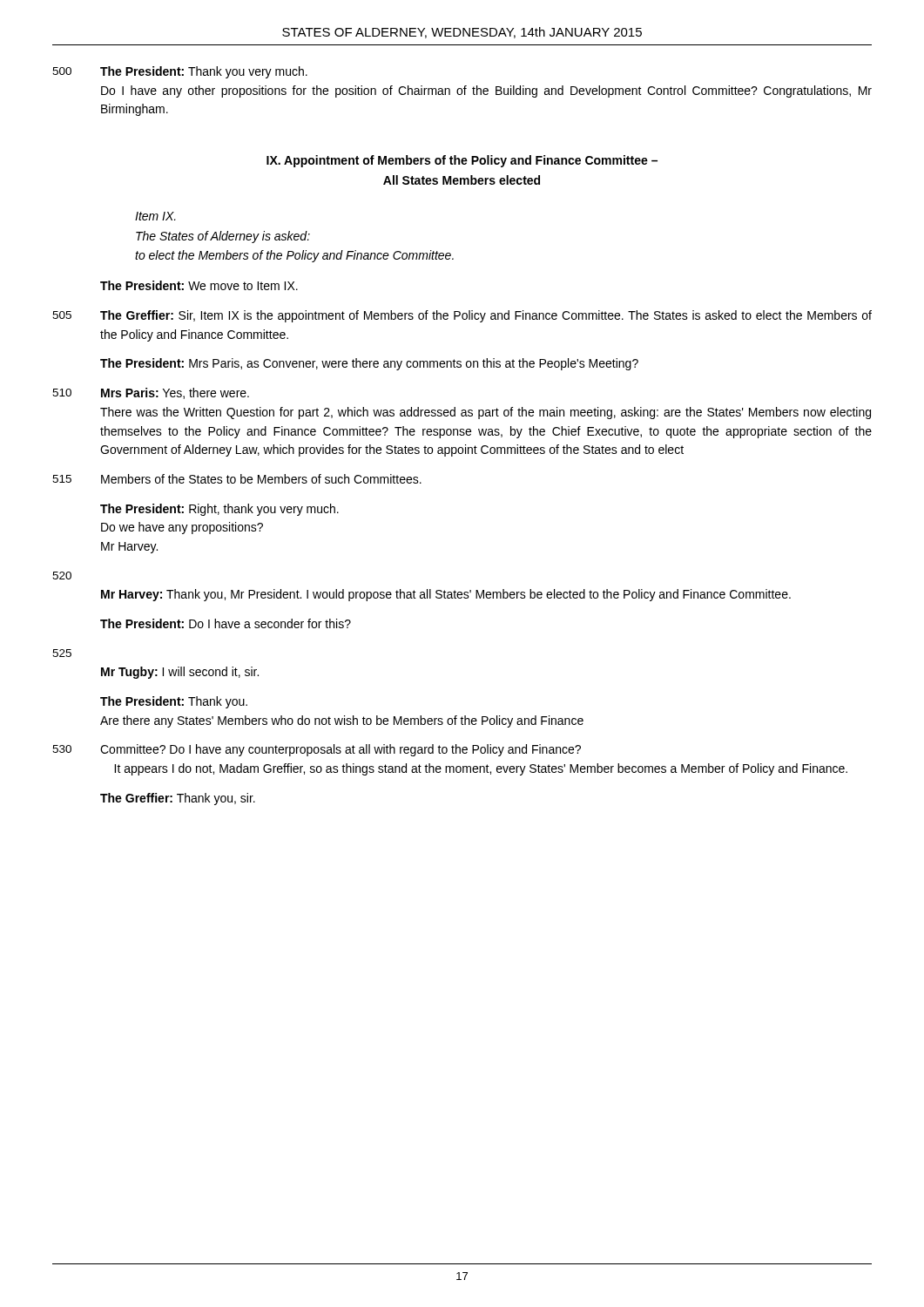Navigate to the text block starting "505 The Greffier: Sir, Item"

(462, 326)
